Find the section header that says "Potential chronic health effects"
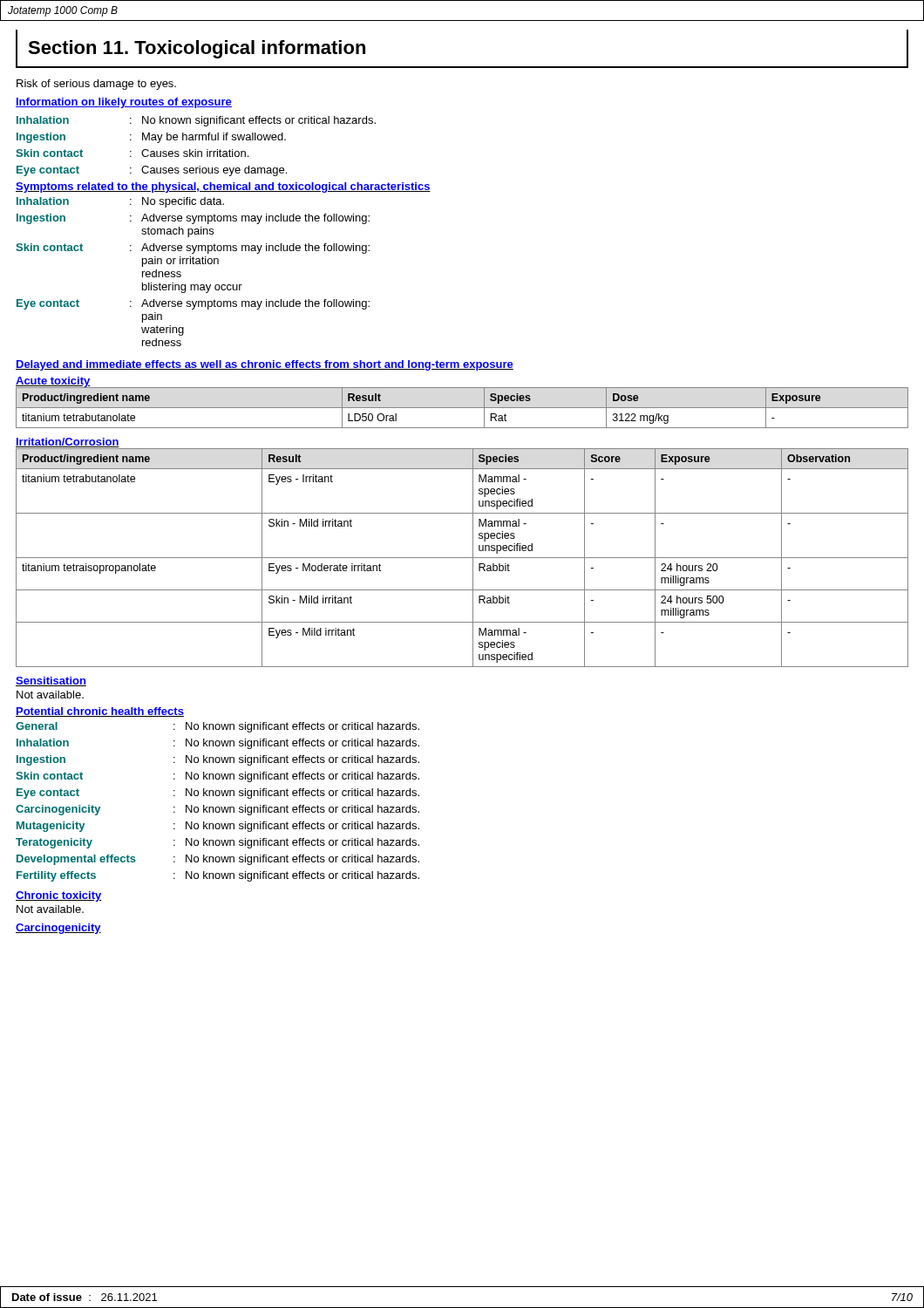The width and height of the screenshot is (924, 1308). pyautogui.click(x=100, y=711)
